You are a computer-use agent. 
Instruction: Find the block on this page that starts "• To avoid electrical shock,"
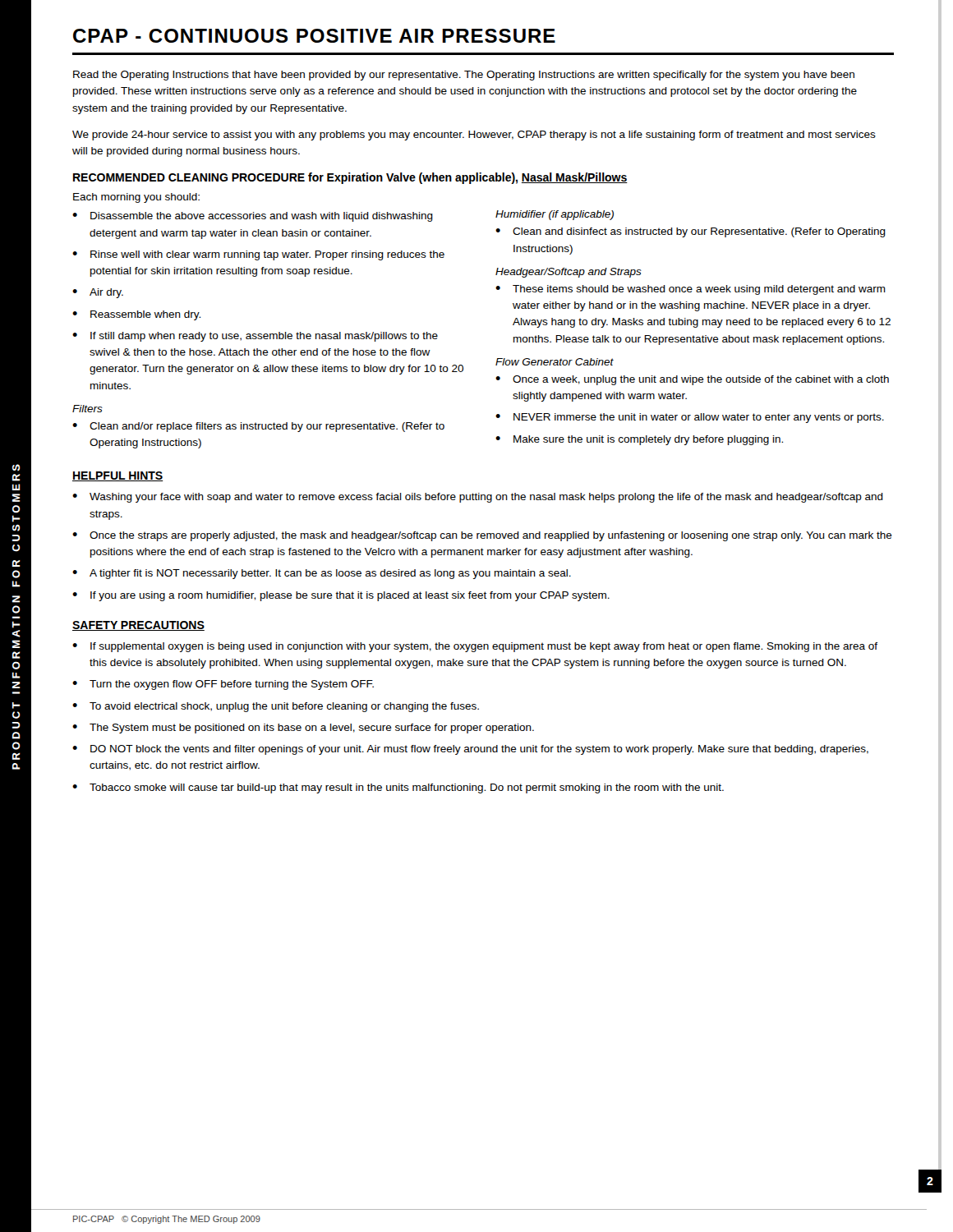[276, 706]
